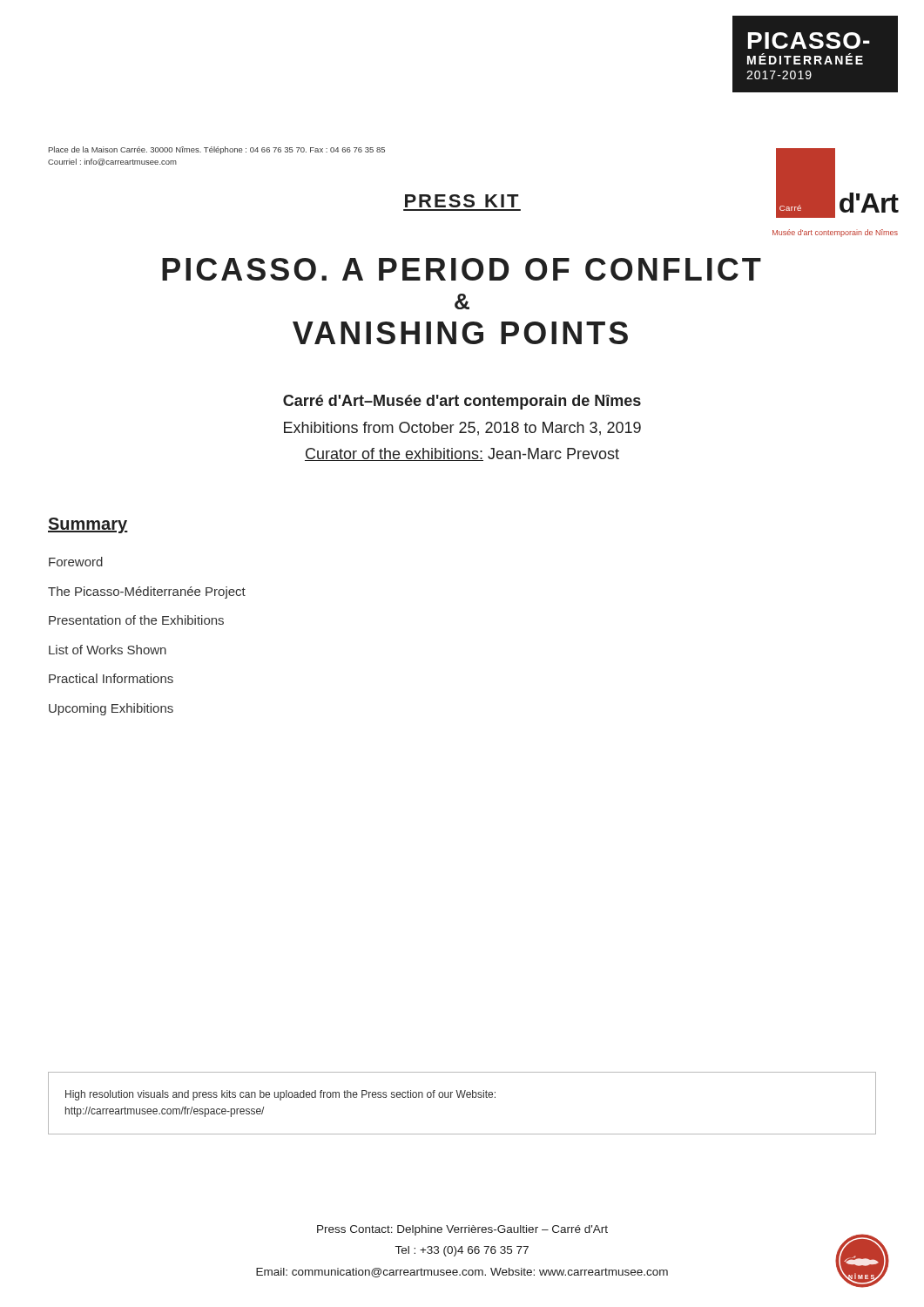
Task: Point to the text block starting "Summary Foreword The Picasso-Méditerranée"
Action: [147, 615]
